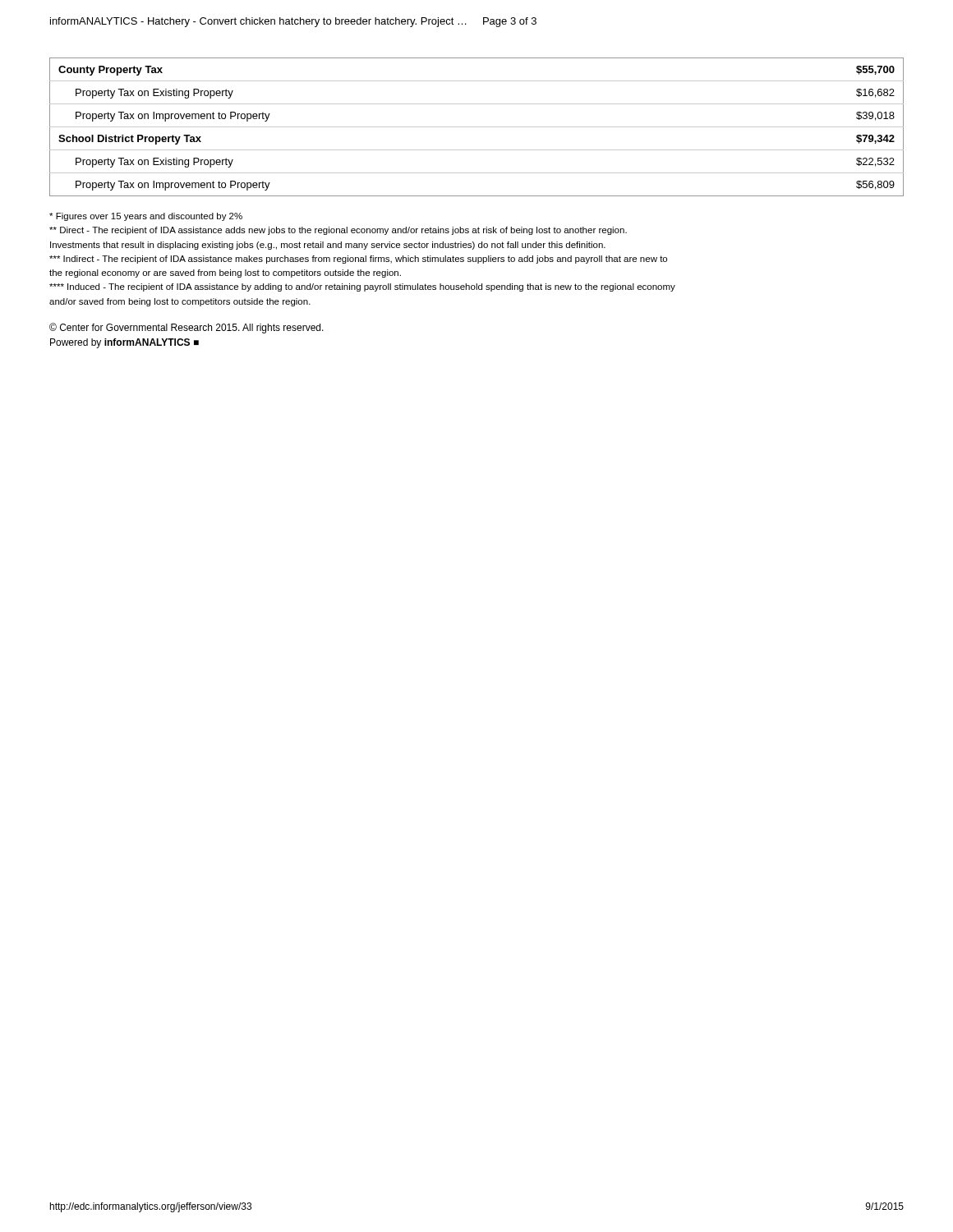Image resolution: width=953 pixels, height=1232 pixels.
Task: Locate the text with the text "Powered by informANALYTICS ■"
Action: click(x=124, y=342)
